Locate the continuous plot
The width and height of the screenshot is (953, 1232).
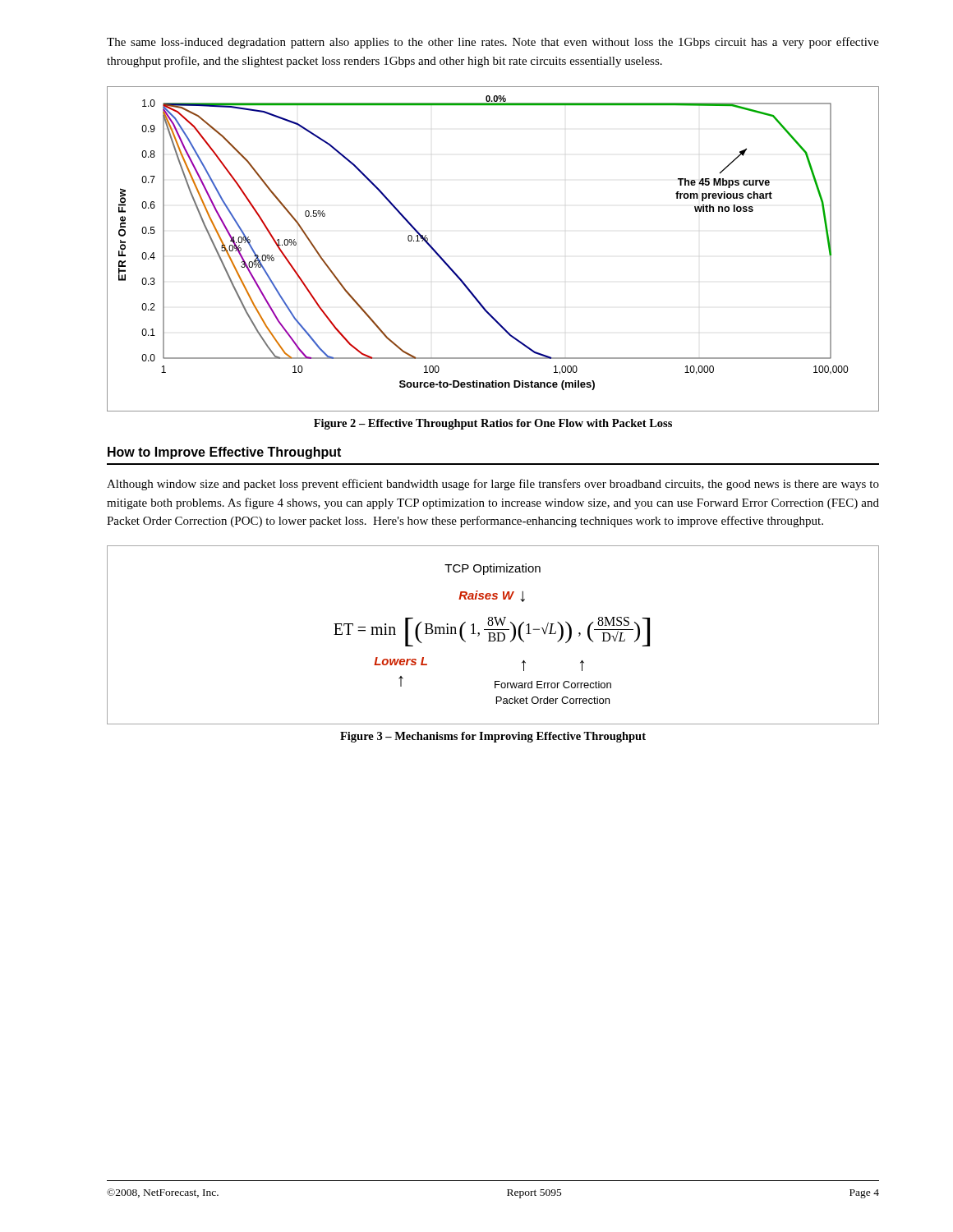(493, 249)
